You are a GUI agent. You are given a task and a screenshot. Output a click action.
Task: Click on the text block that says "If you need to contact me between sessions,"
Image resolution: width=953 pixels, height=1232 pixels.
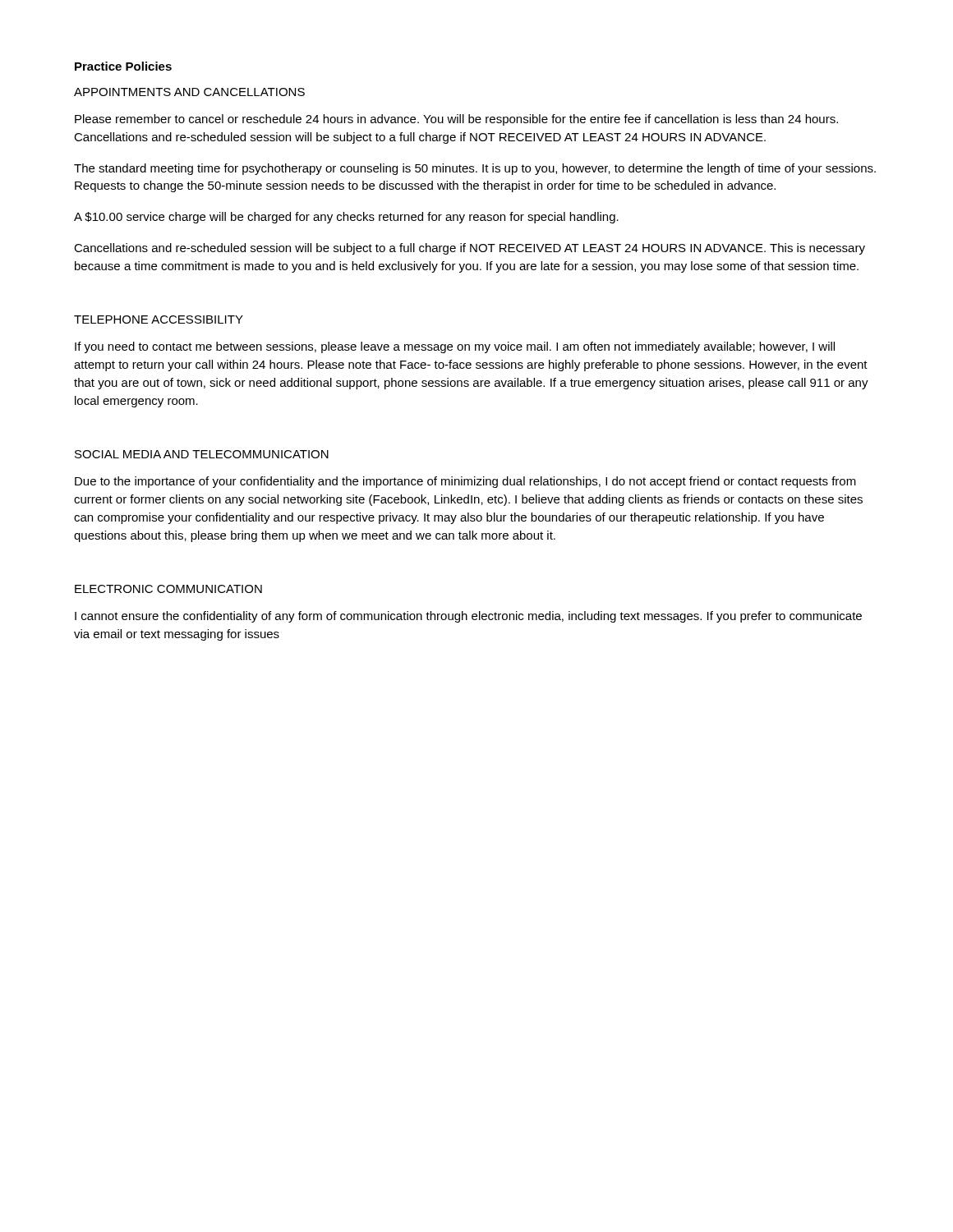coord(471,373)
